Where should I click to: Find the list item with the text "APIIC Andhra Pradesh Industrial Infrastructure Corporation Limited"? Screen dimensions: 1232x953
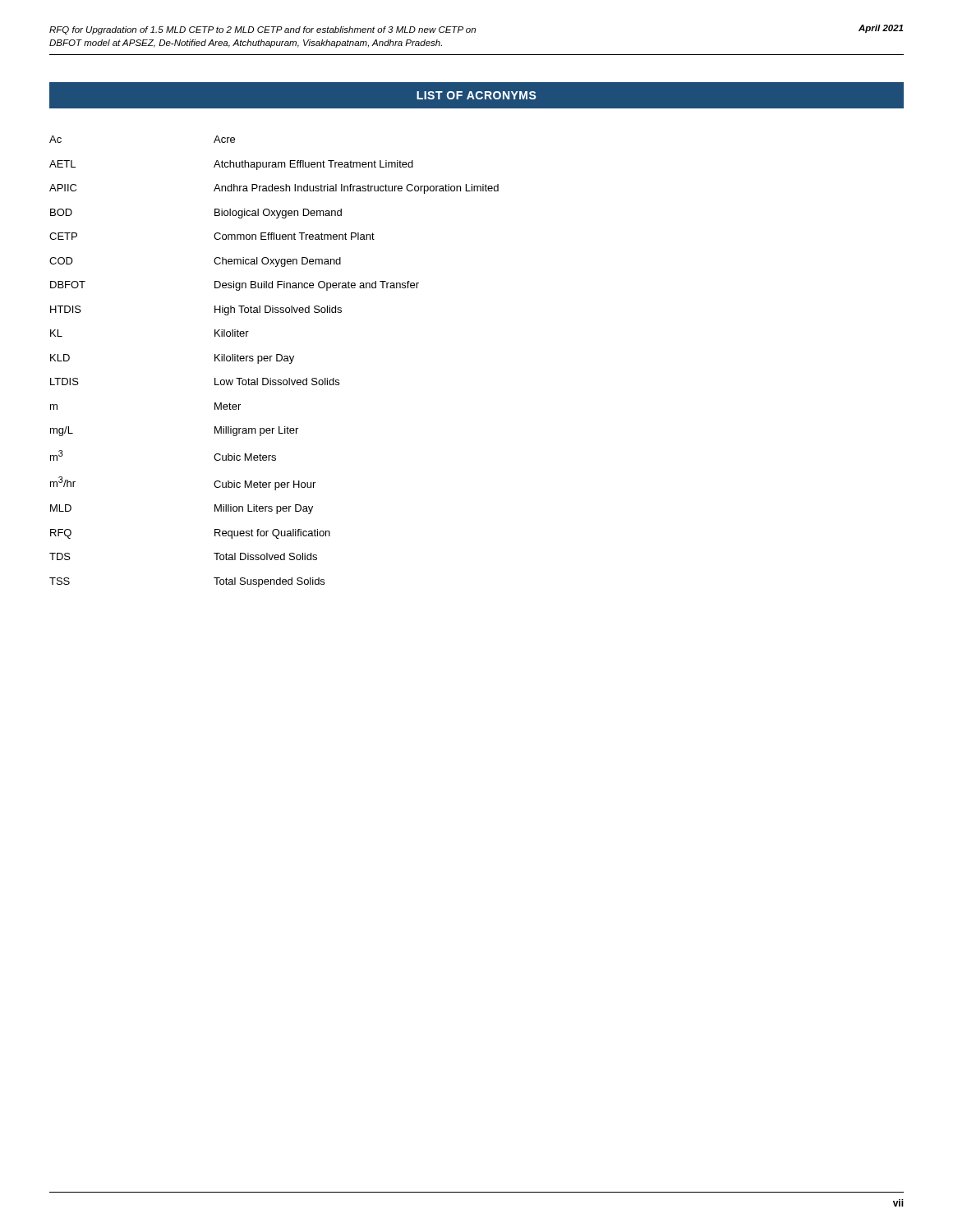(476, 188)
